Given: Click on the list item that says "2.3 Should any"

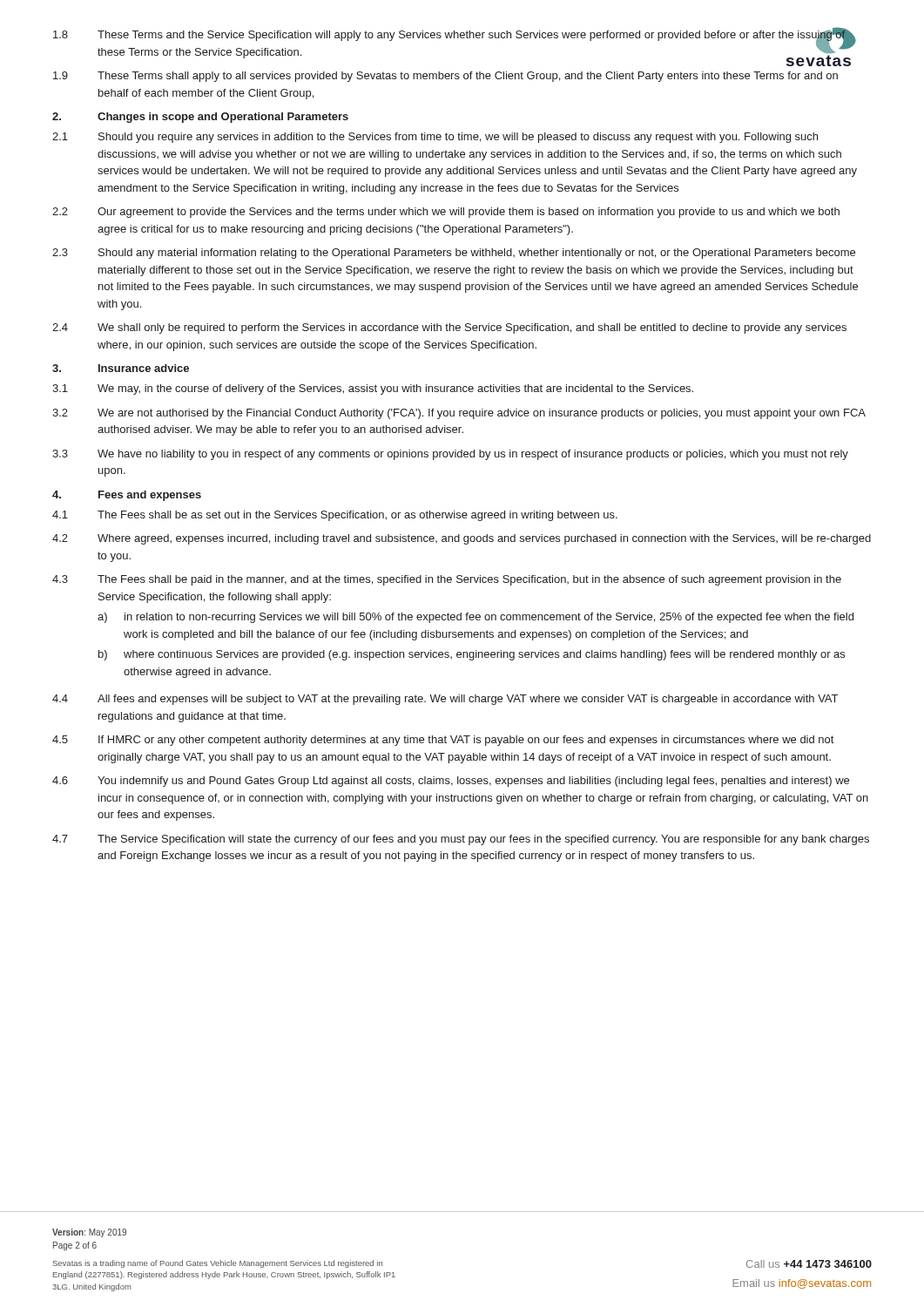Looking at the screenshot, I should pos(462,278).
